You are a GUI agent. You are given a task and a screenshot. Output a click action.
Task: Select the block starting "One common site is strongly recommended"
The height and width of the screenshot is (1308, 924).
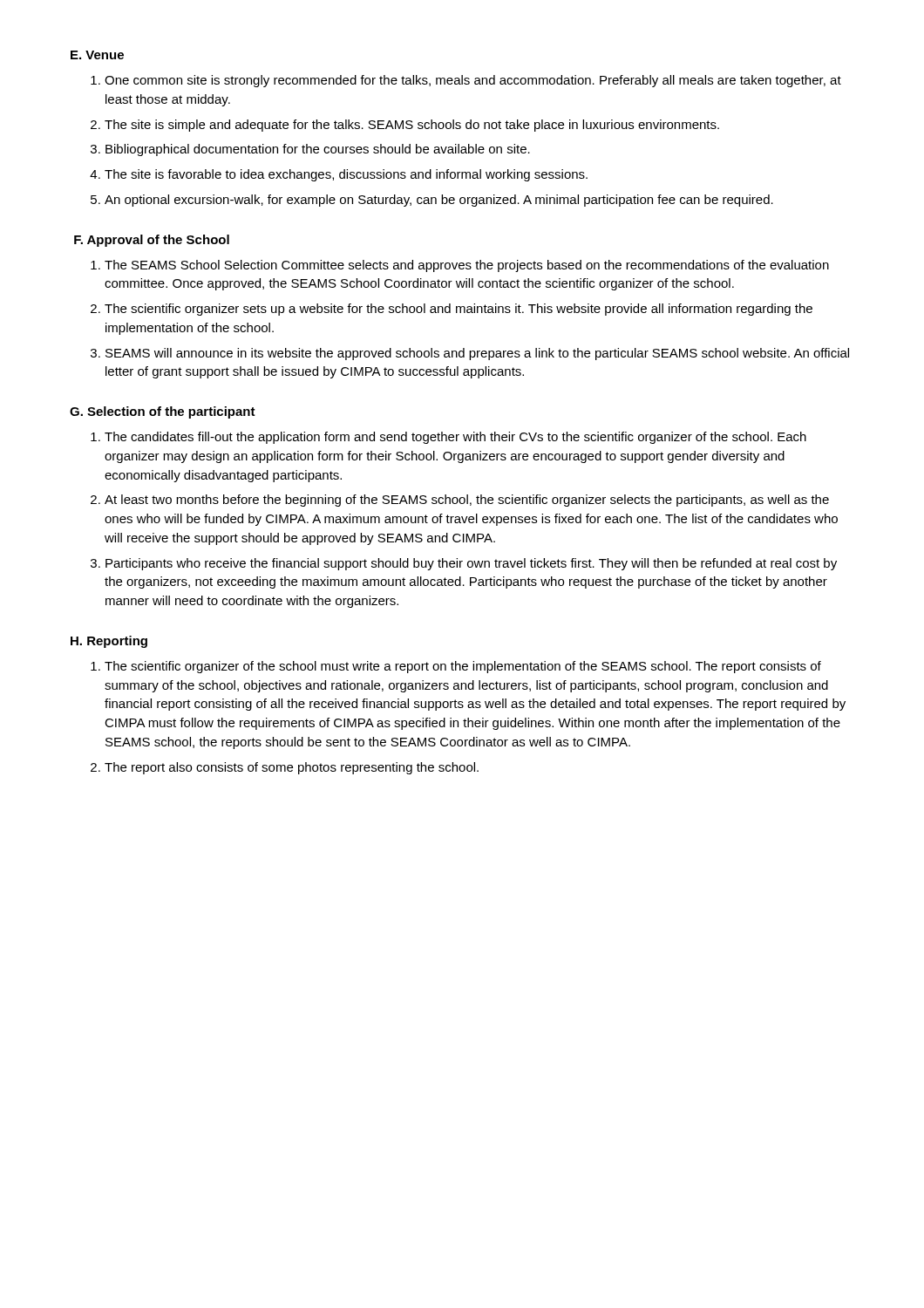[470, 140]
